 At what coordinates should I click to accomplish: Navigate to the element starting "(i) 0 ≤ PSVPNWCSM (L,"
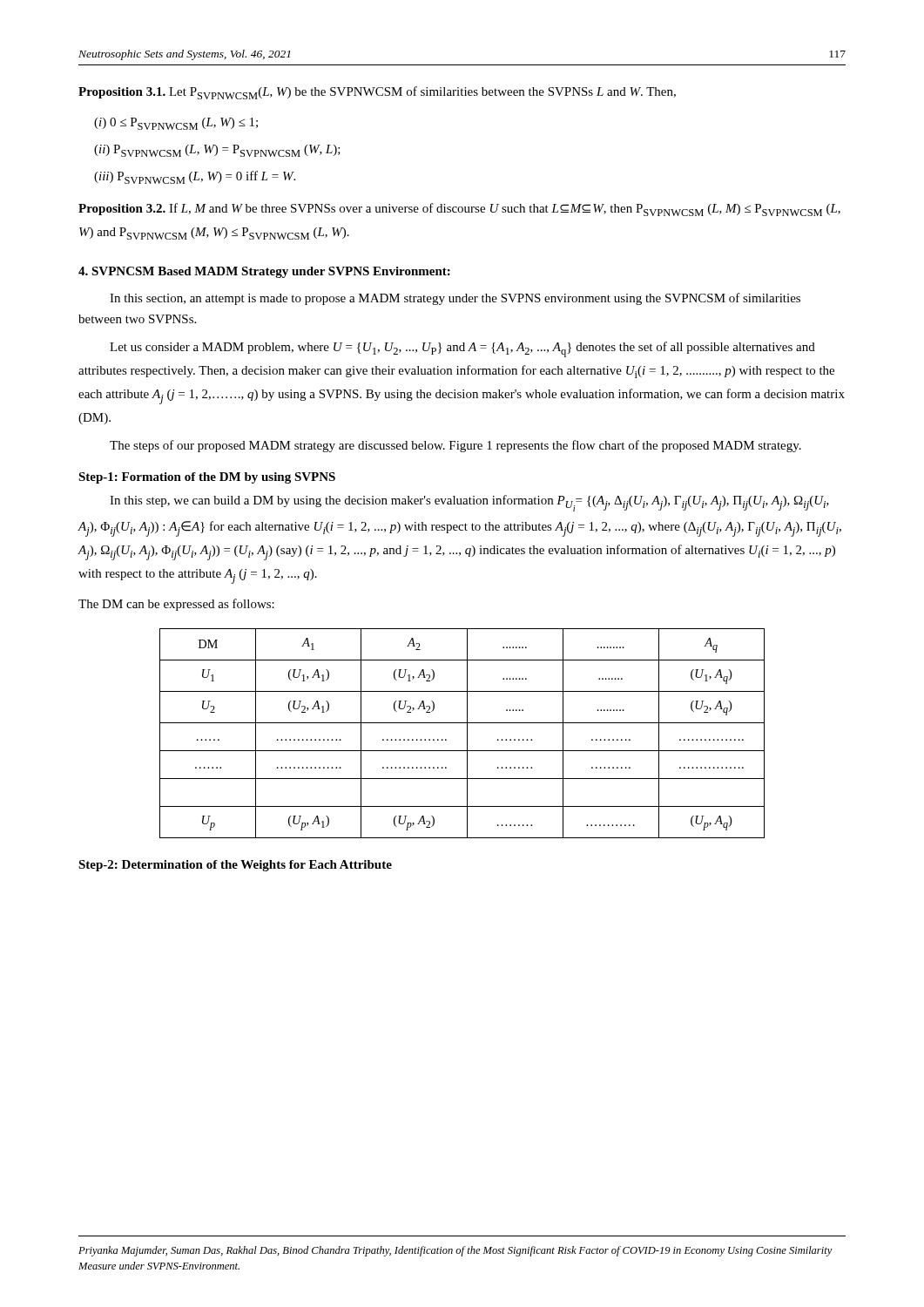176,124
